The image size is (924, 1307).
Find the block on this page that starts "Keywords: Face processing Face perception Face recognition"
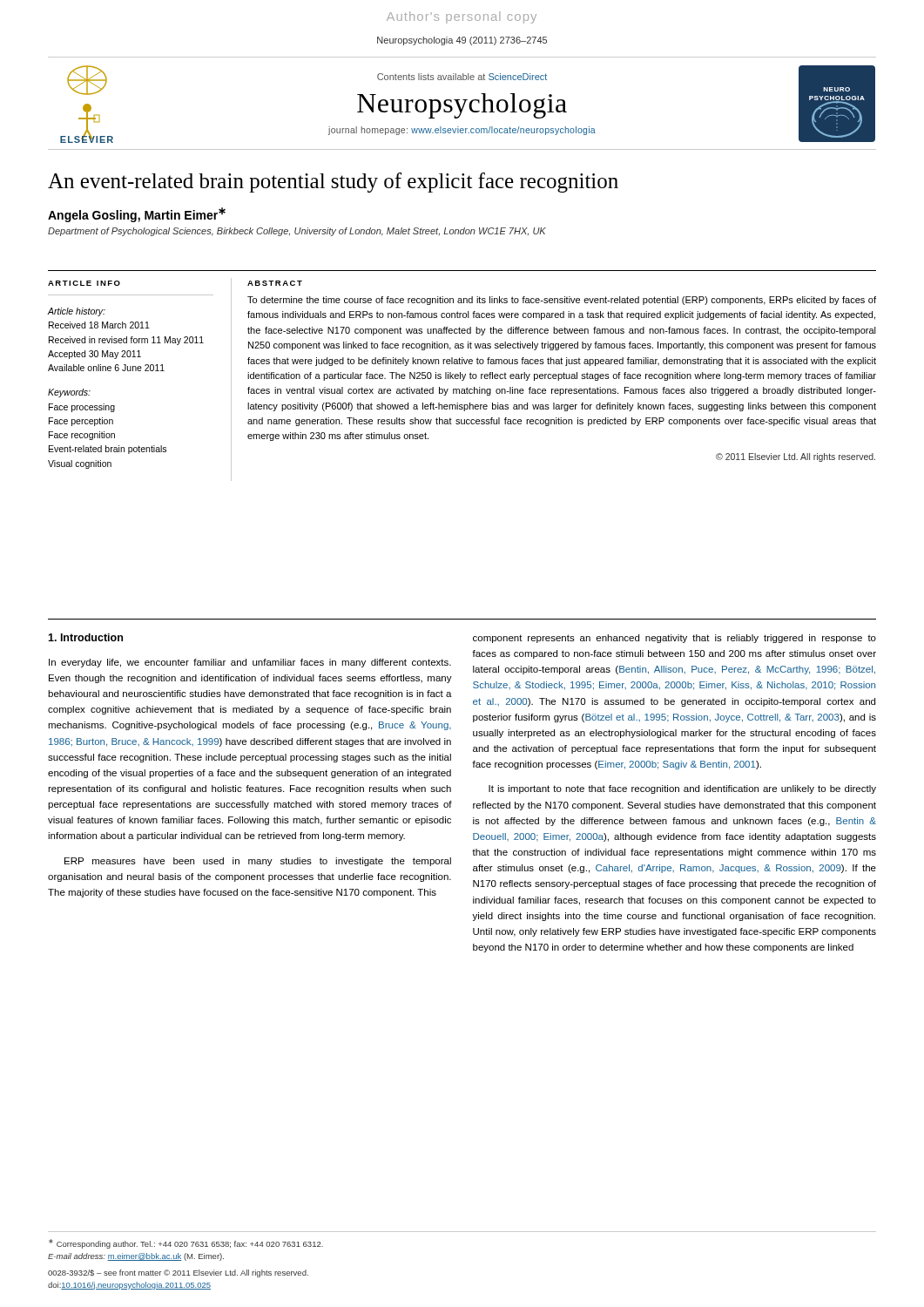107,428
